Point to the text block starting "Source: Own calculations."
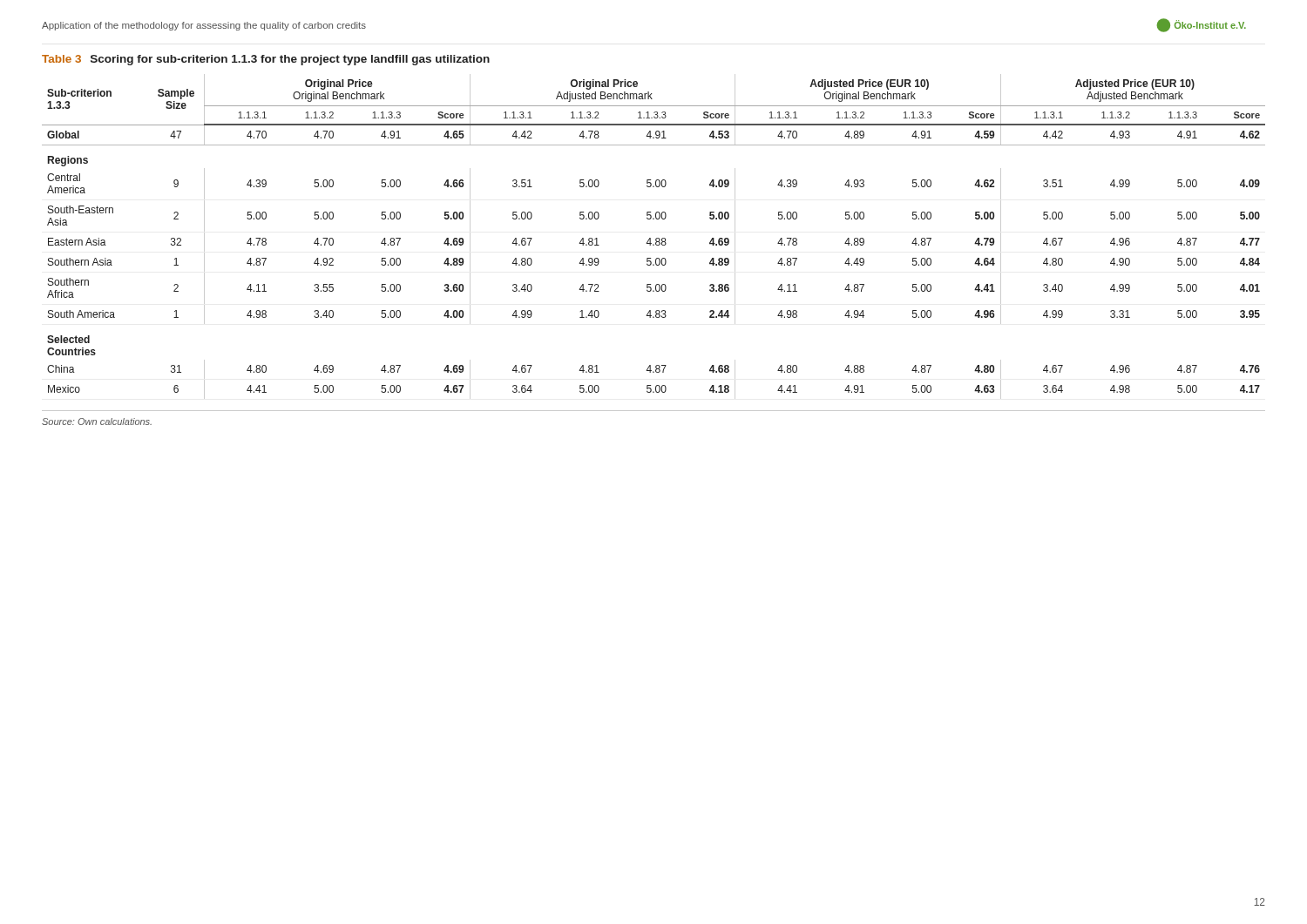Screen dimensions: 924x1307 97,421
